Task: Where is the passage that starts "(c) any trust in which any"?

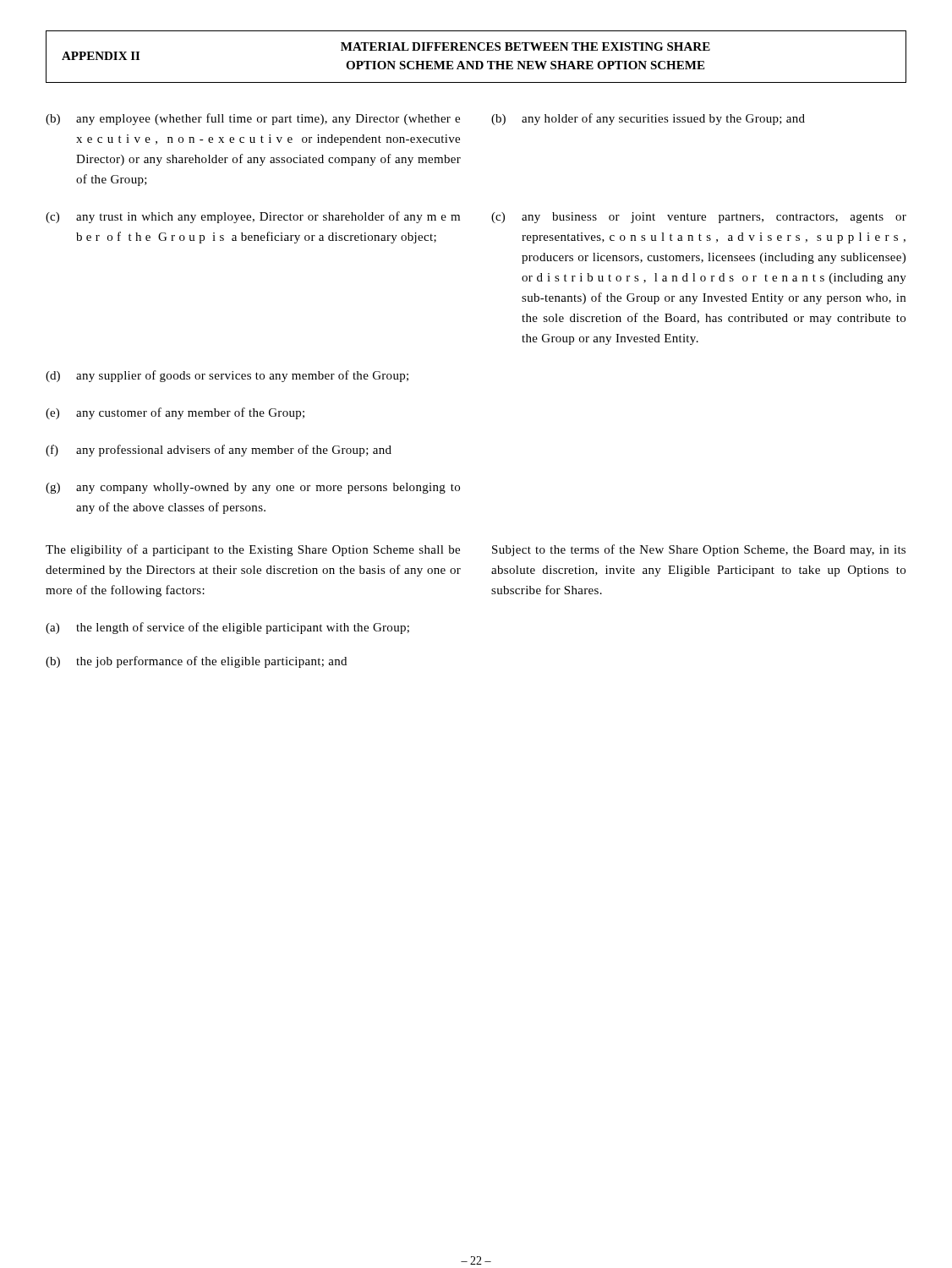Action: pyautogui.click(x=253, y=226)
